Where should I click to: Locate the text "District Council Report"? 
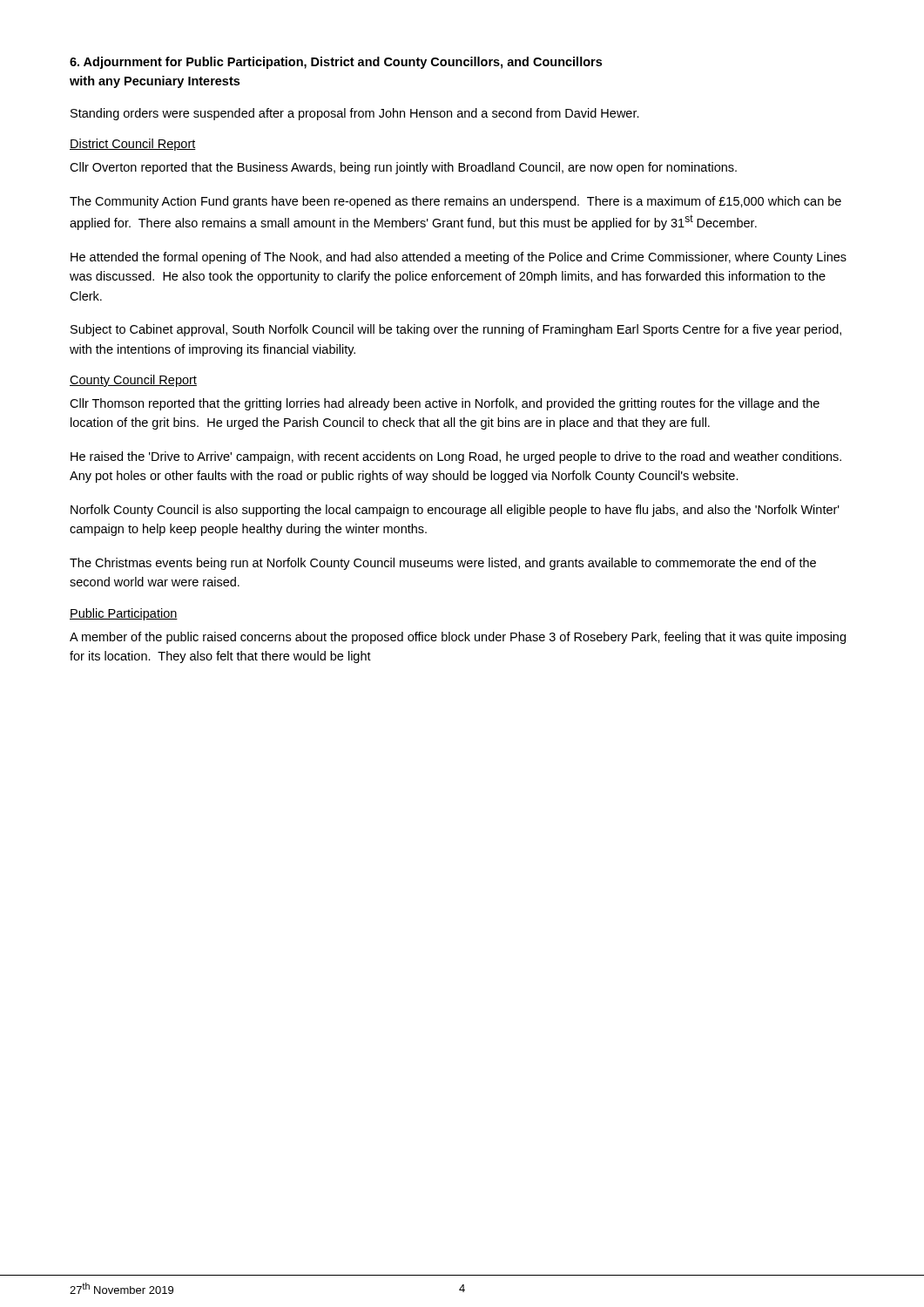pos(133,144)
